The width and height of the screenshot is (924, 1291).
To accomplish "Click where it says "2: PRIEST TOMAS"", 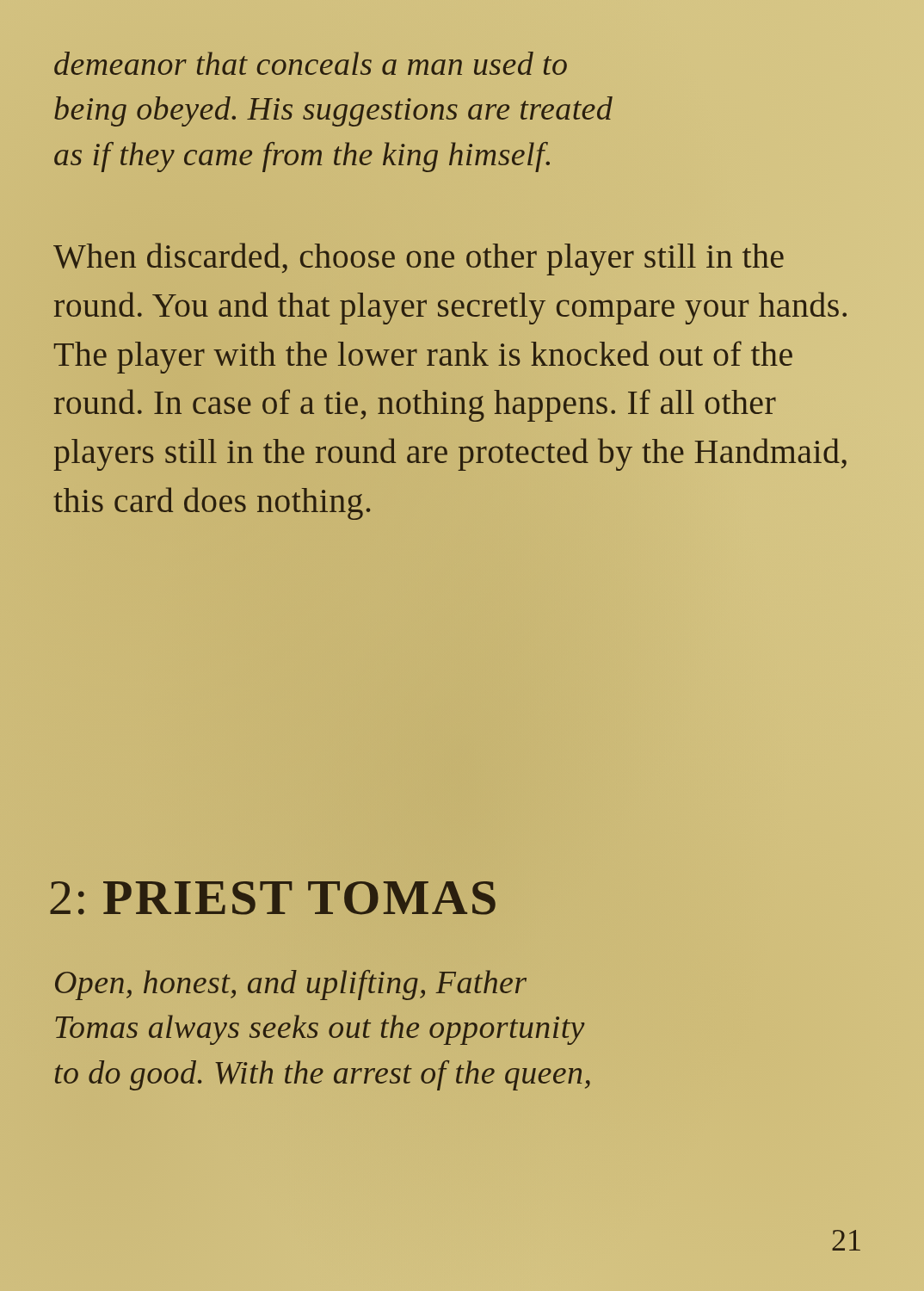I will [x=460, y=898].
